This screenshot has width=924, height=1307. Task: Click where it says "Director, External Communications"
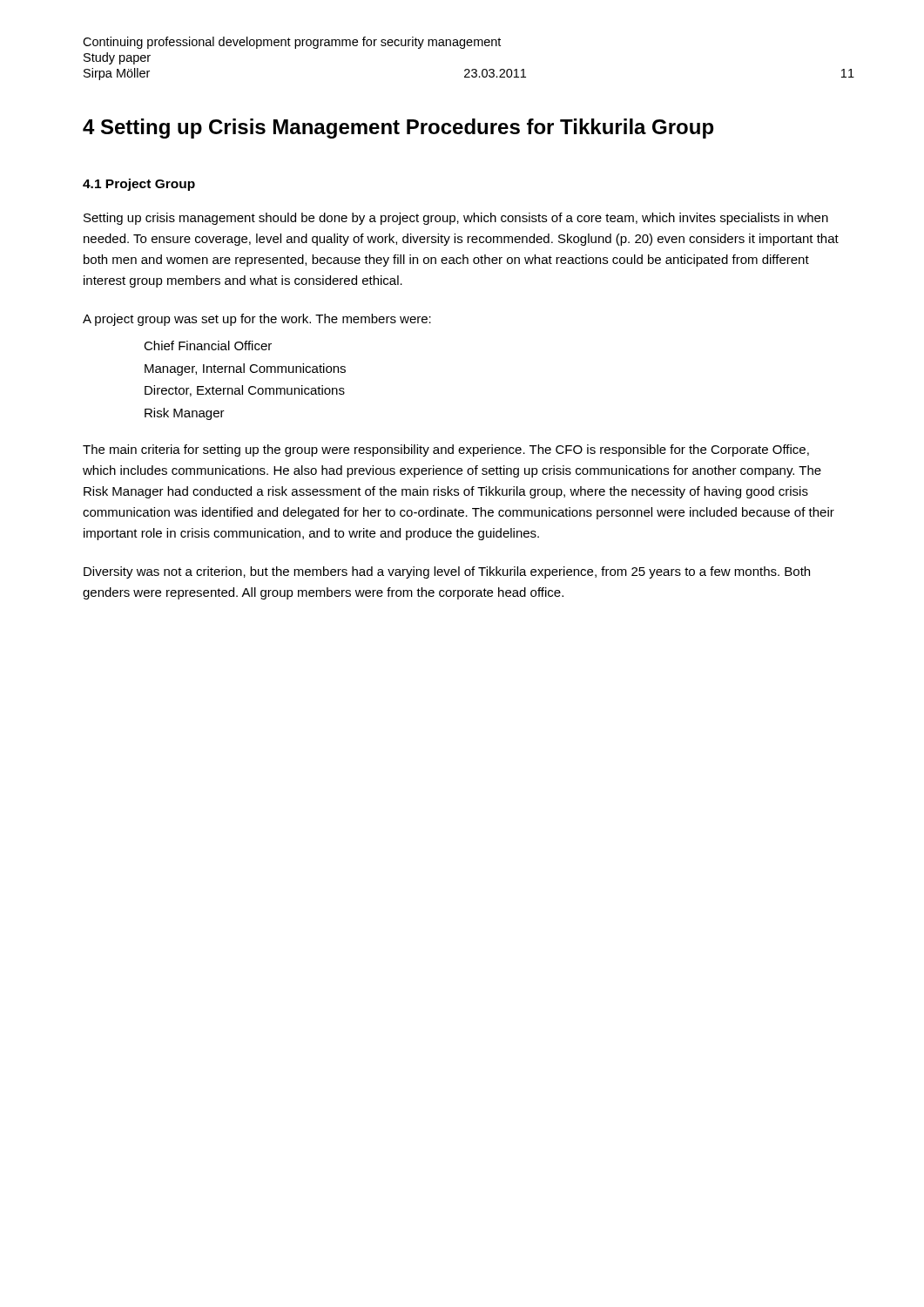point(244,390)
